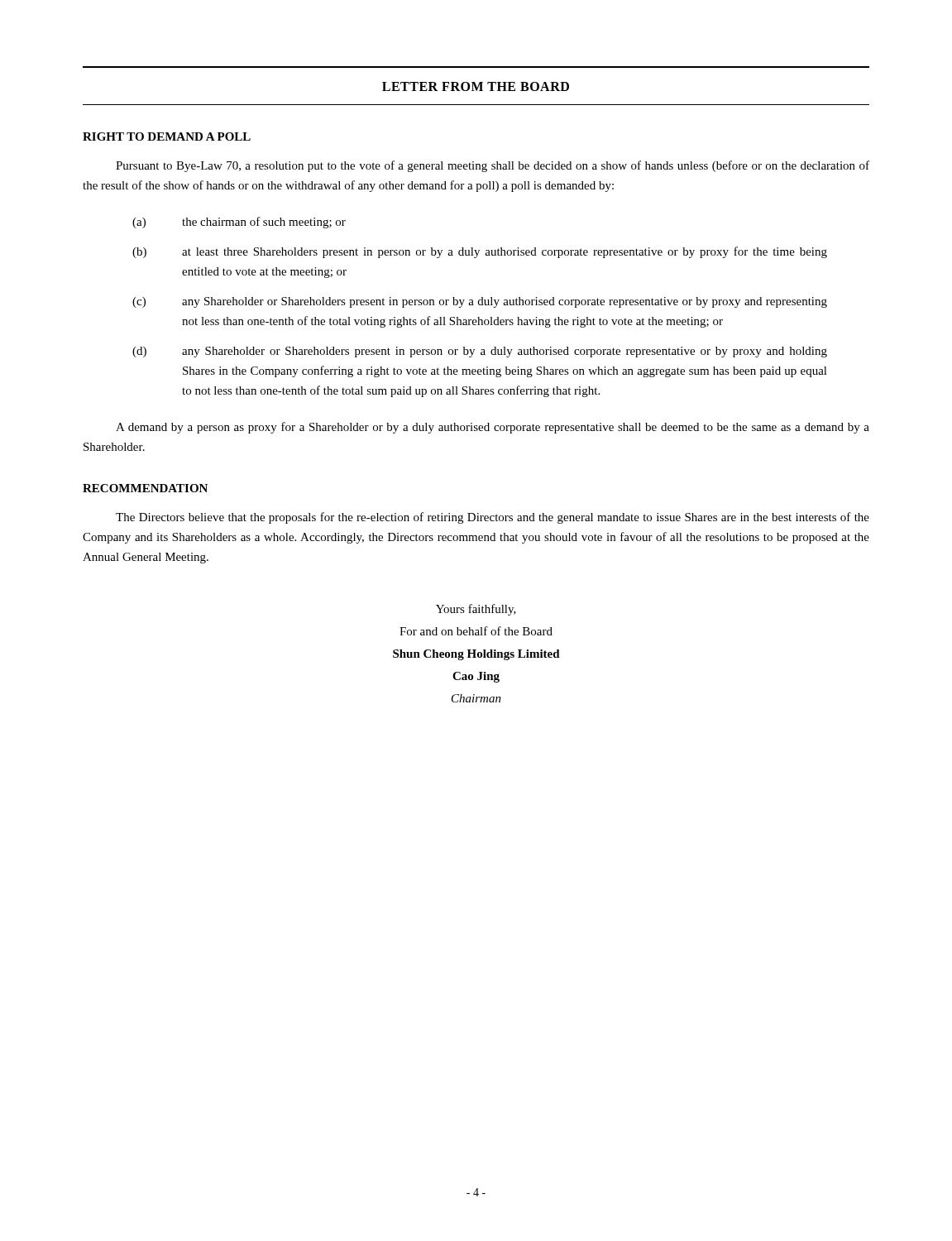Point to the region starting "LETTER FROM THE"

(x=476, y=86)
